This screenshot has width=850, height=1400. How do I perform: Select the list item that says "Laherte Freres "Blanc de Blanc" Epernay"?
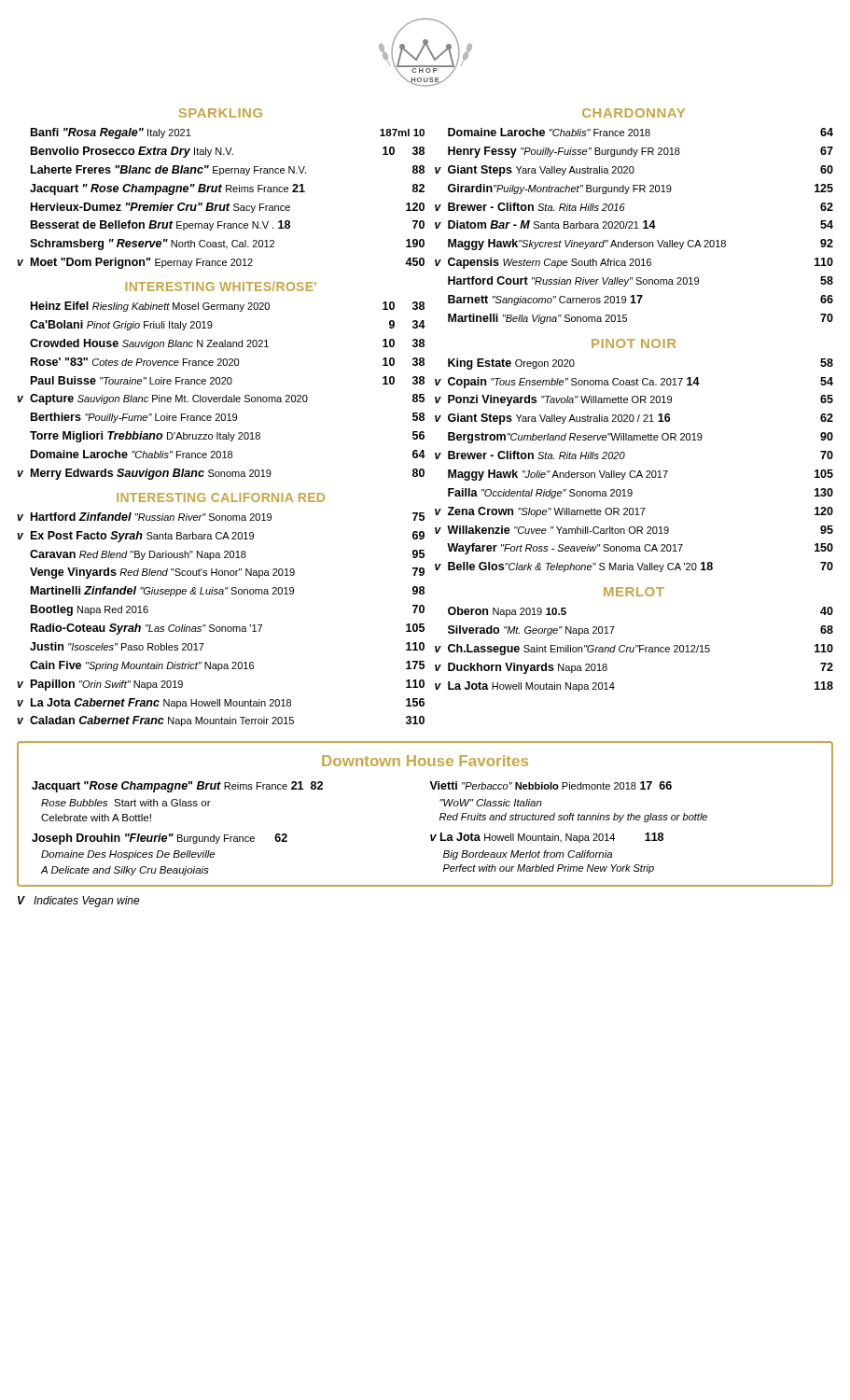pyautogui.click(x=221, y=170)
